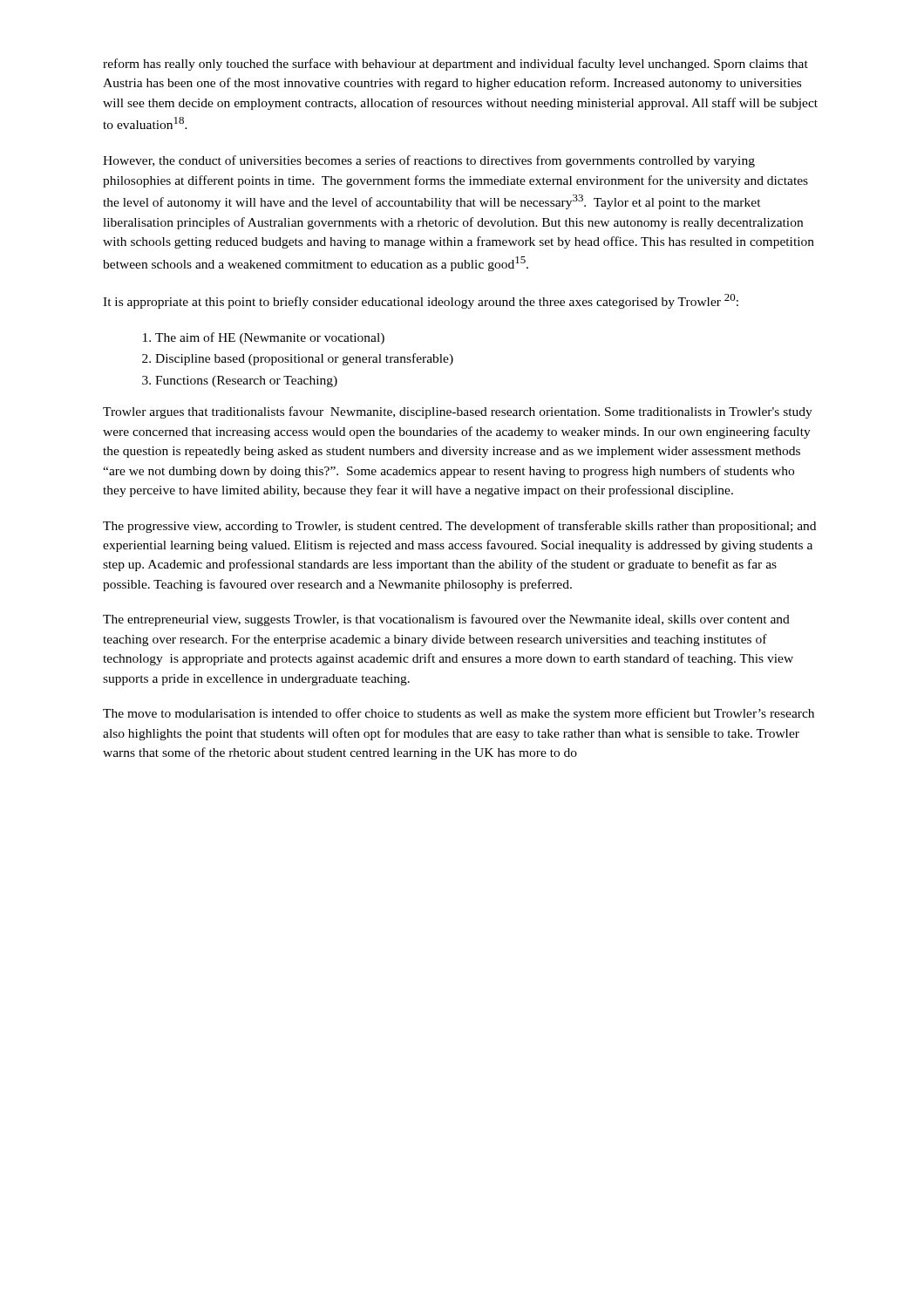
Task: Click on the block starting "It is appropriate at this"
Action: 421,300
